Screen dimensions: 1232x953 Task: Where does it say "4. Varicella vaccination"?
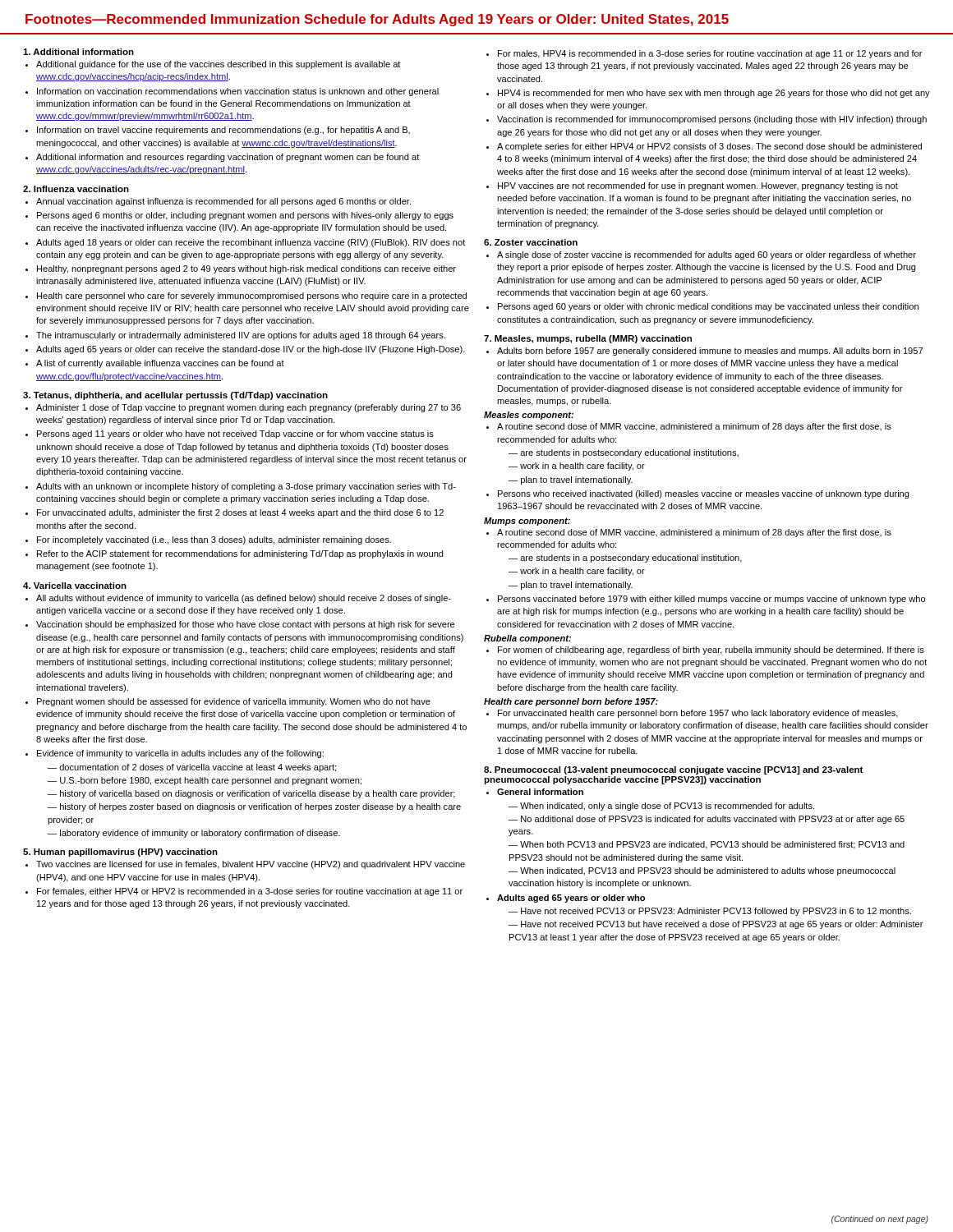[246, 585]
